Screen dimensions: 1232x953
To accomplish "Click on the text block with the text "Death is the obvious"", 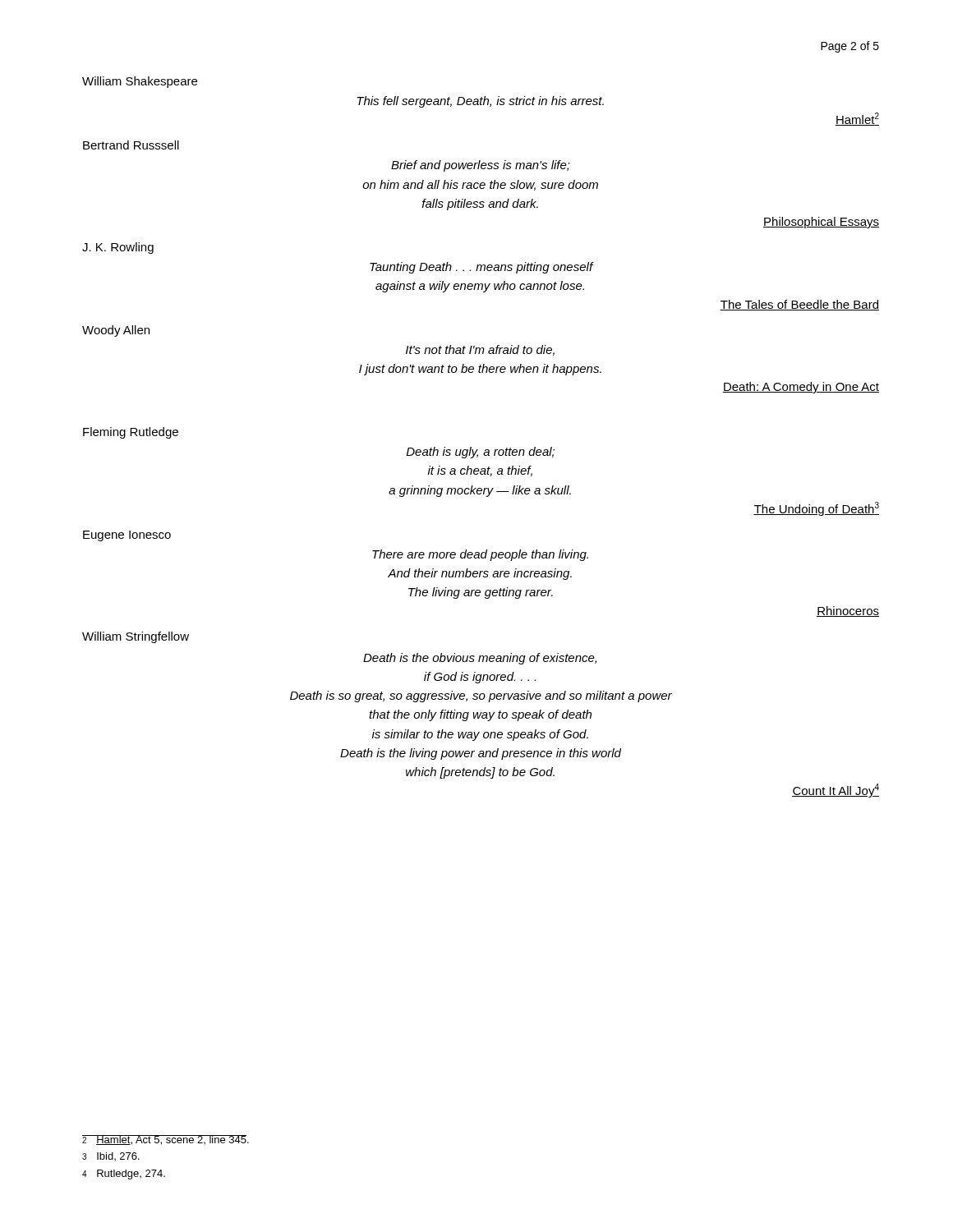I will coord(481,714).
